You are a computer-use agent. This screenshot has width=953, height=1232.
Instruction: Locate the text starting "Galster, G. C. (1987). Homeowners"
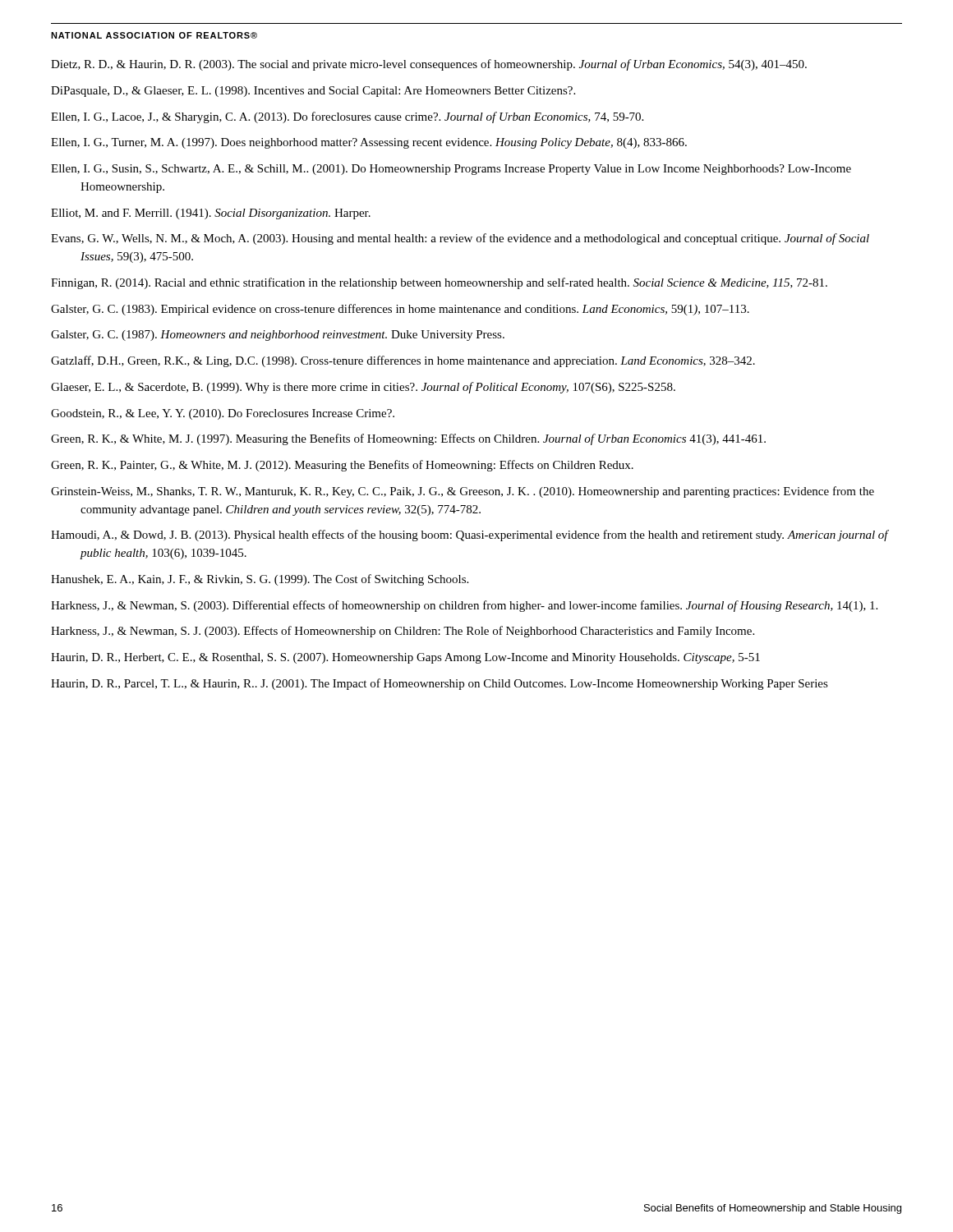click(x=476, y=335)
